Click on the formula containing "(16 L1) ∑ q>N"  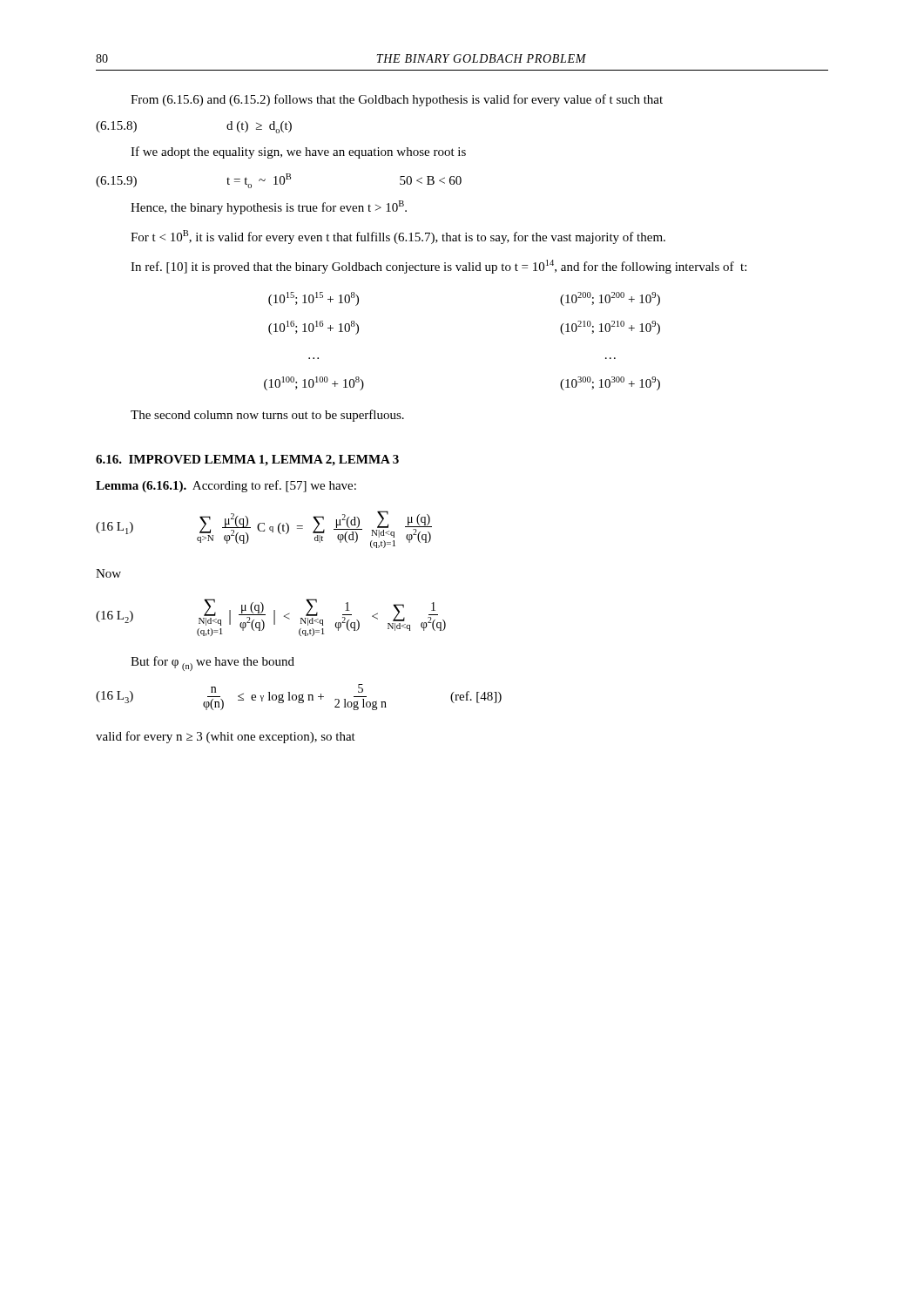coord(266,528)
